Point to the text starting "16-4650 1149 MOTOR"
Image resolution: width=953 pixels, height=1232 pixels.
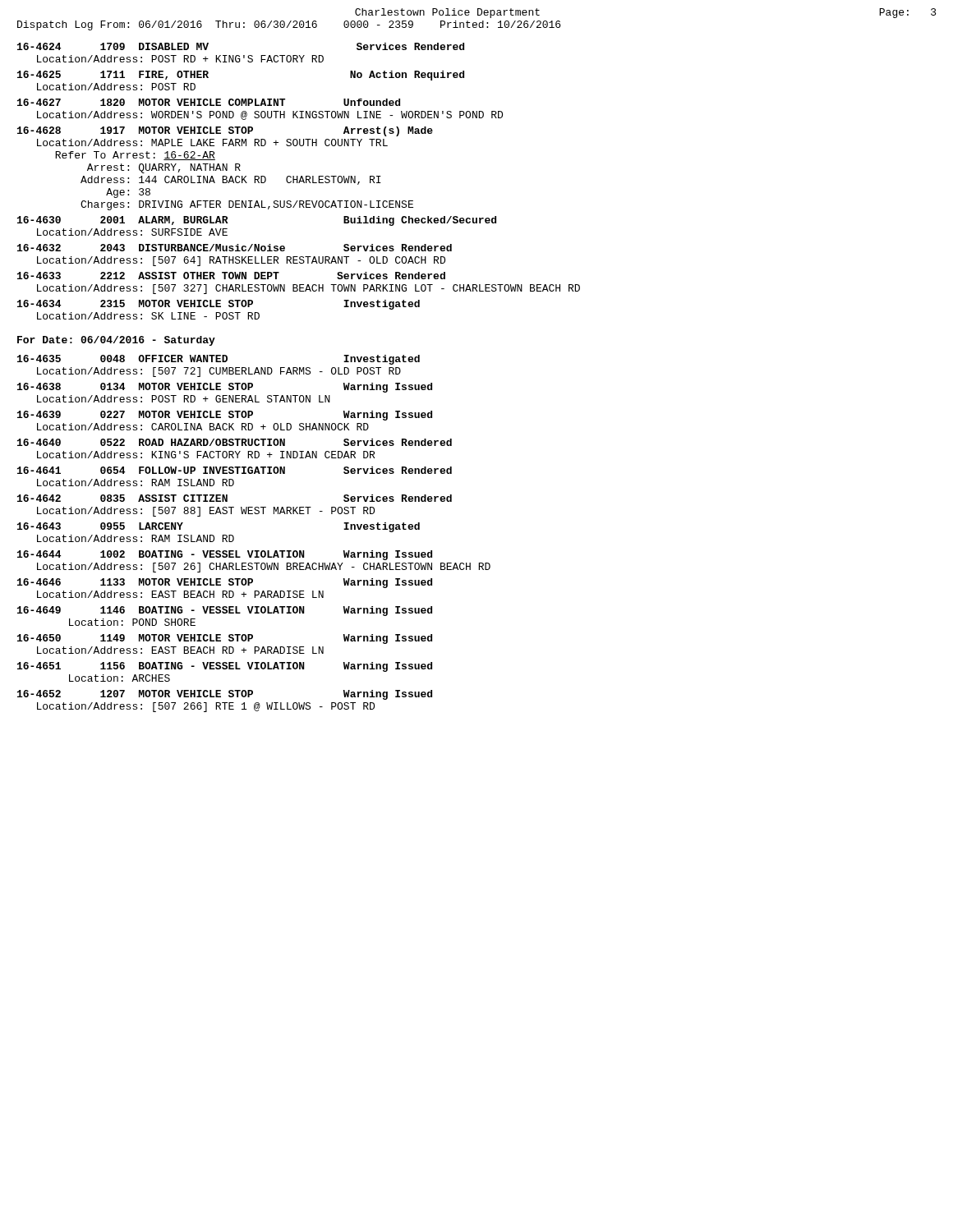pos(225,639)
